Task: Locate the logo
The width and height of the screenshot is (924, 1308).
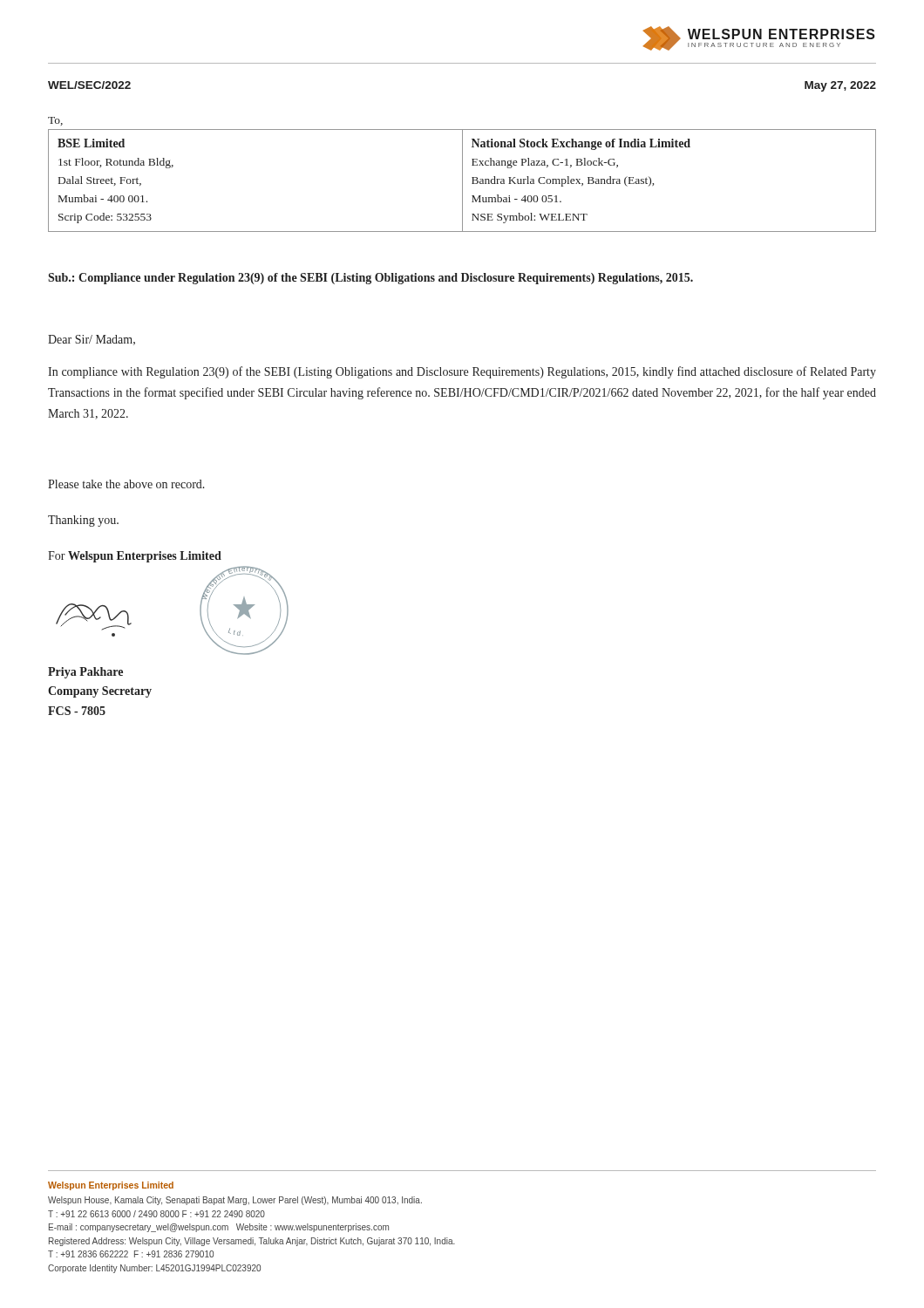Action: 759,38
